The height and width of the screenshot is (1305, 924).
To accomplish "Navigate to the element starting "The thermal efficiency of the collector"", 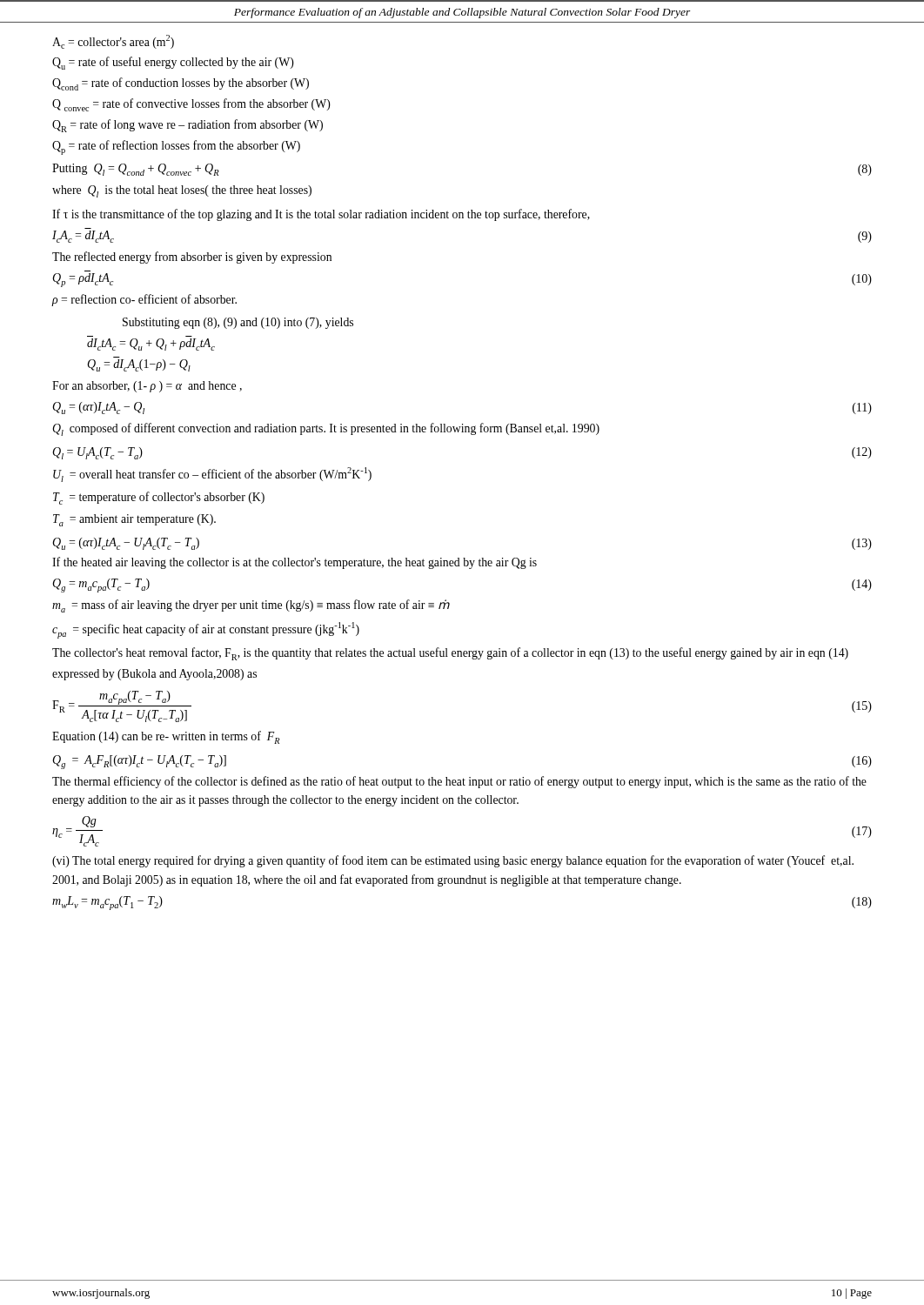I will tap(459, 791).
